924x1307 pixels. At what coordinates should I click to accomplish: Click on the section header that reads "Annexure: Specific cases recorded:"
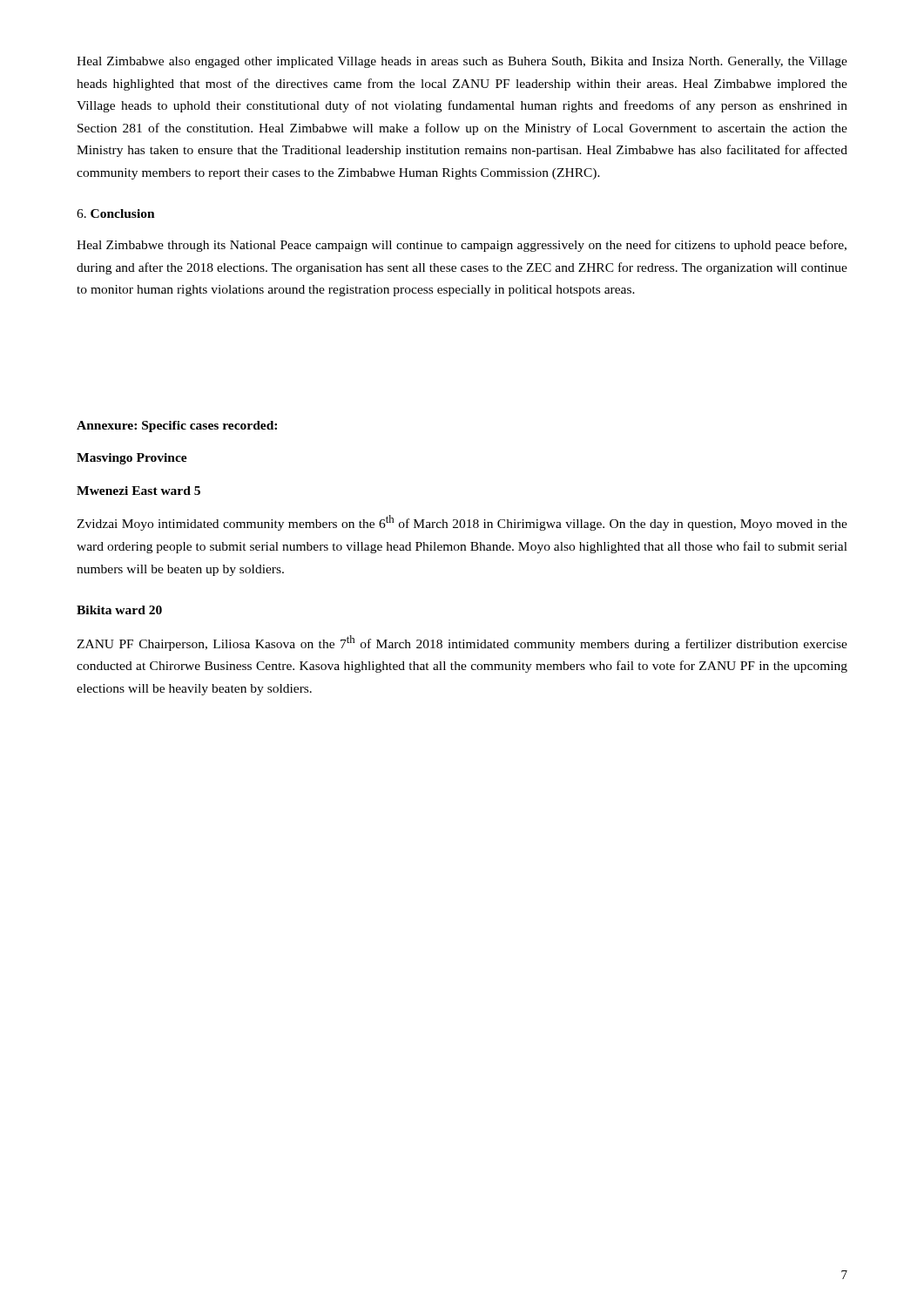click(x=177, y=427)
